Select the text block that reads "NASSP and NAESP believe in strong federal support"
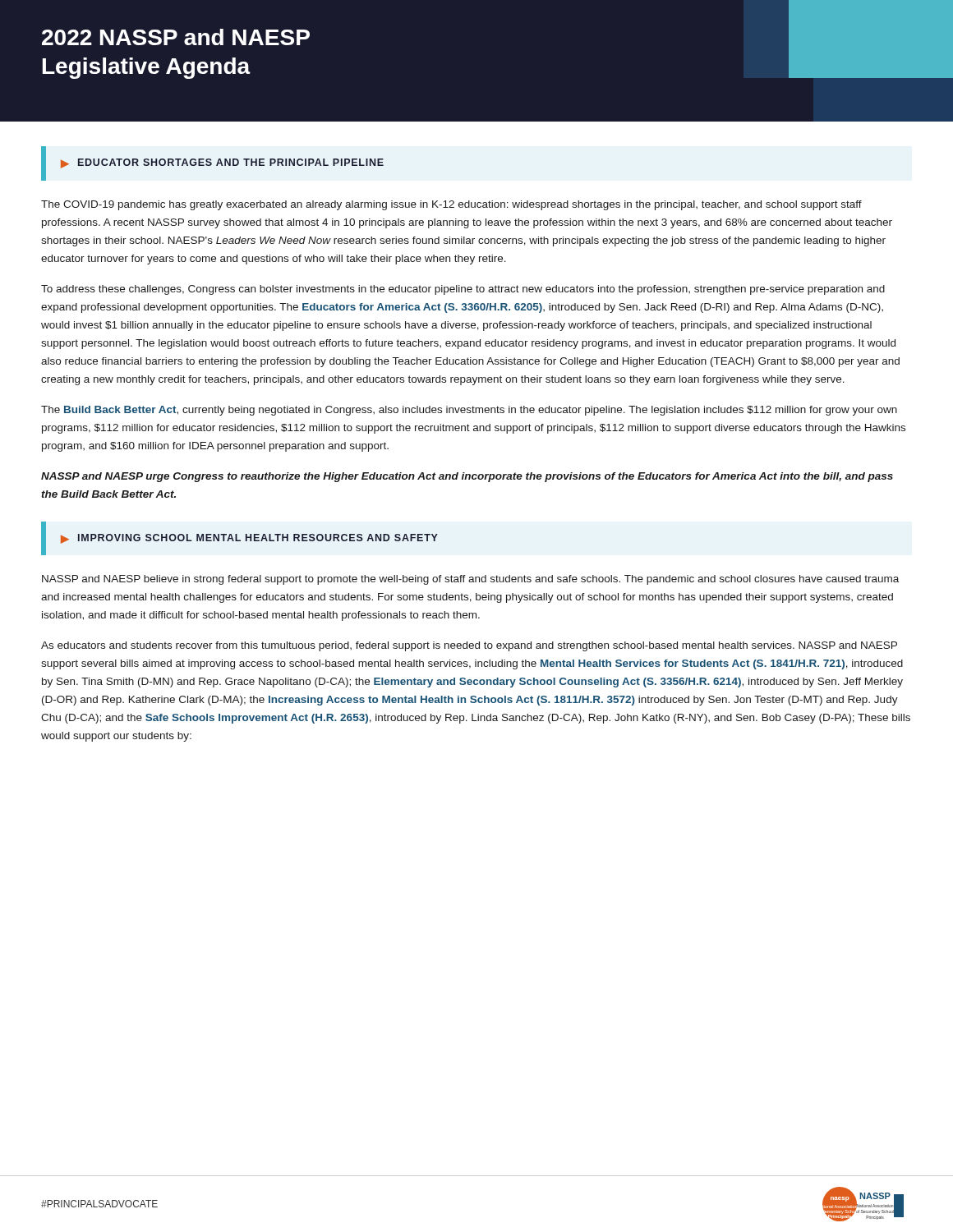 (x=470, y=597)
